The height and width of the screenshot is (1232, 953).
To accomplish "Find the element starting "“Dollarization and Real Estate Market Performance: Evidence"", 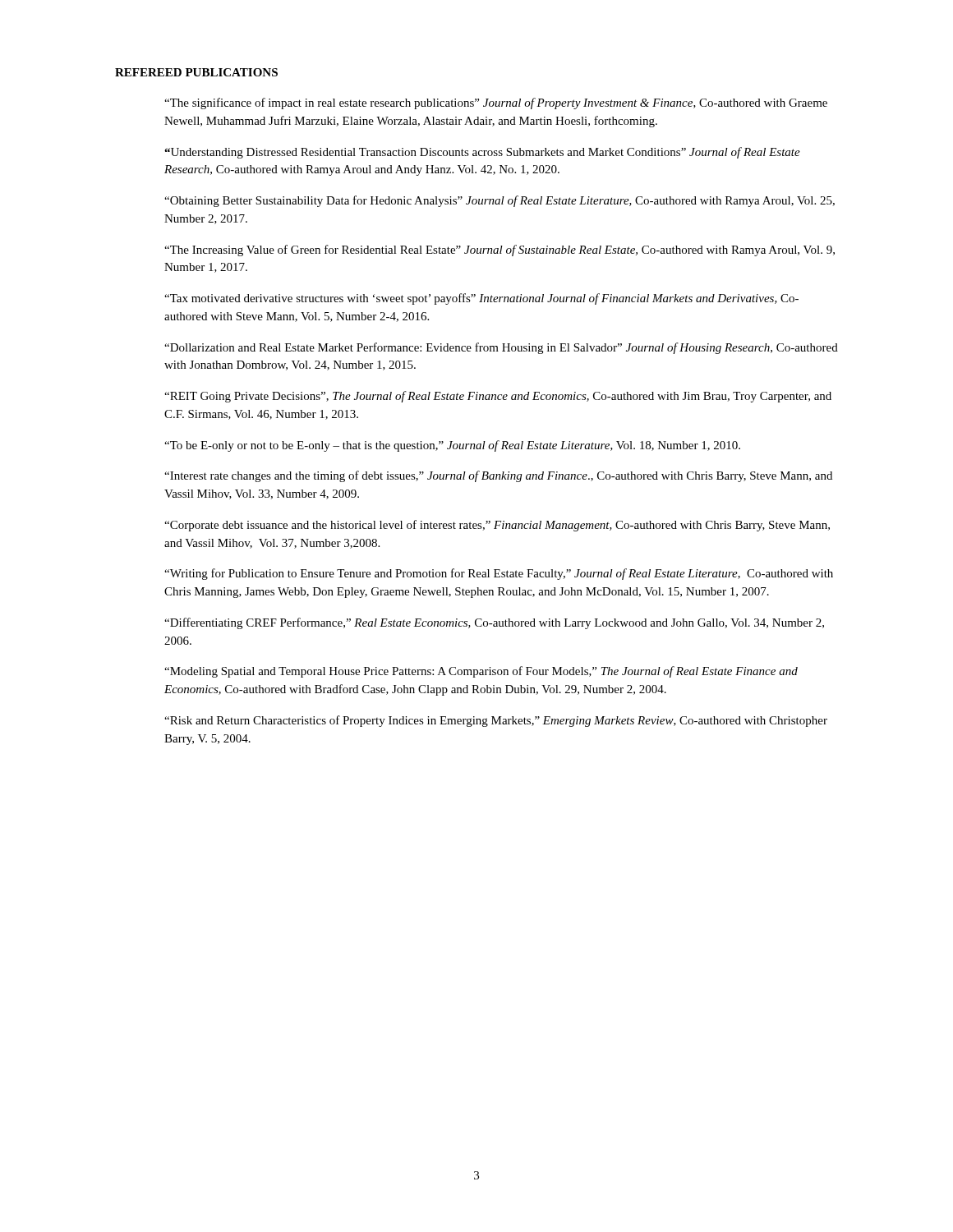I will [501, 356].
